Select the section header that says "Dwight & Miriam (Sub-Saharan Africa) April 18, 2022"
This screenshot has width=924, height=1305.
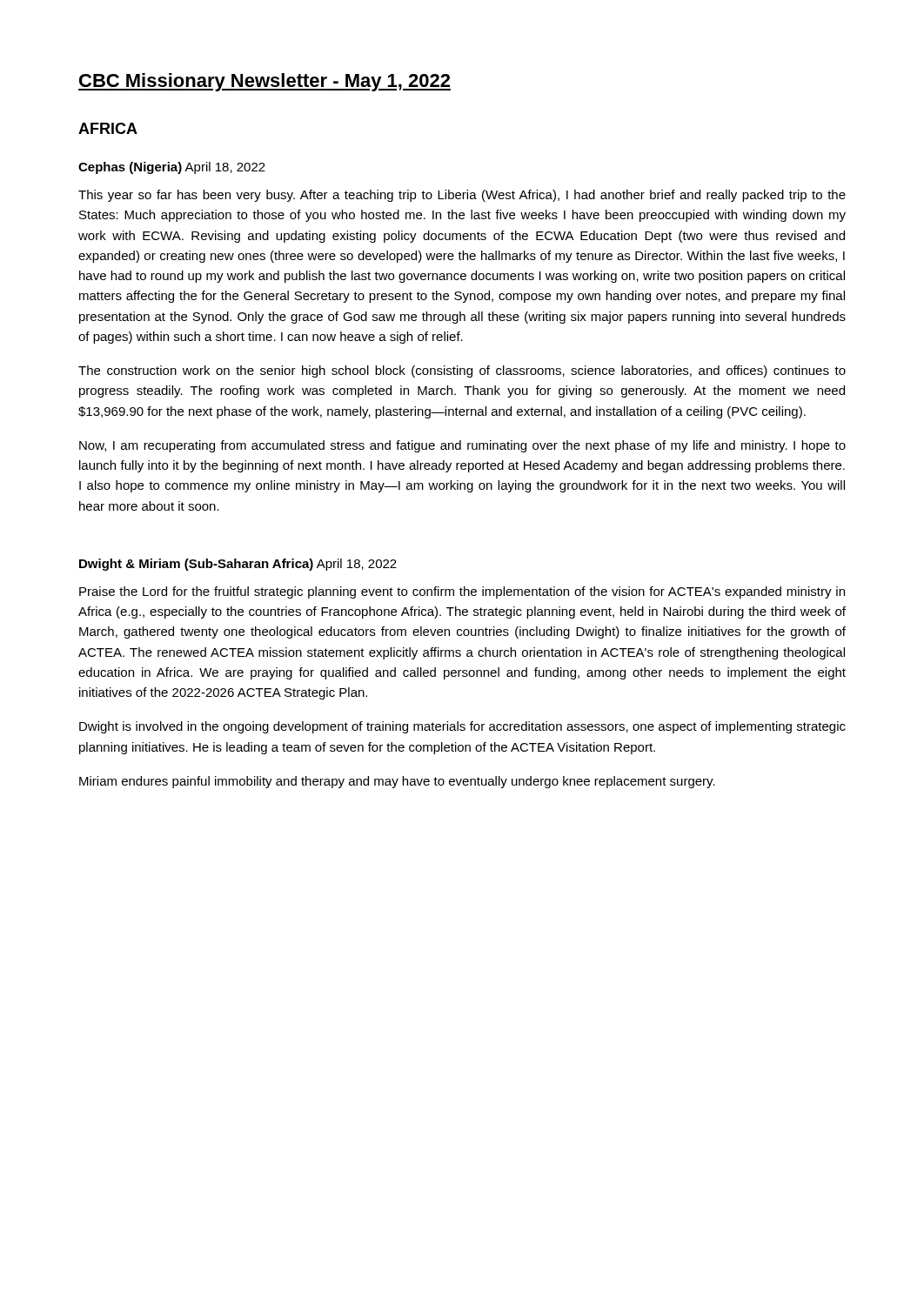(238, 563)
